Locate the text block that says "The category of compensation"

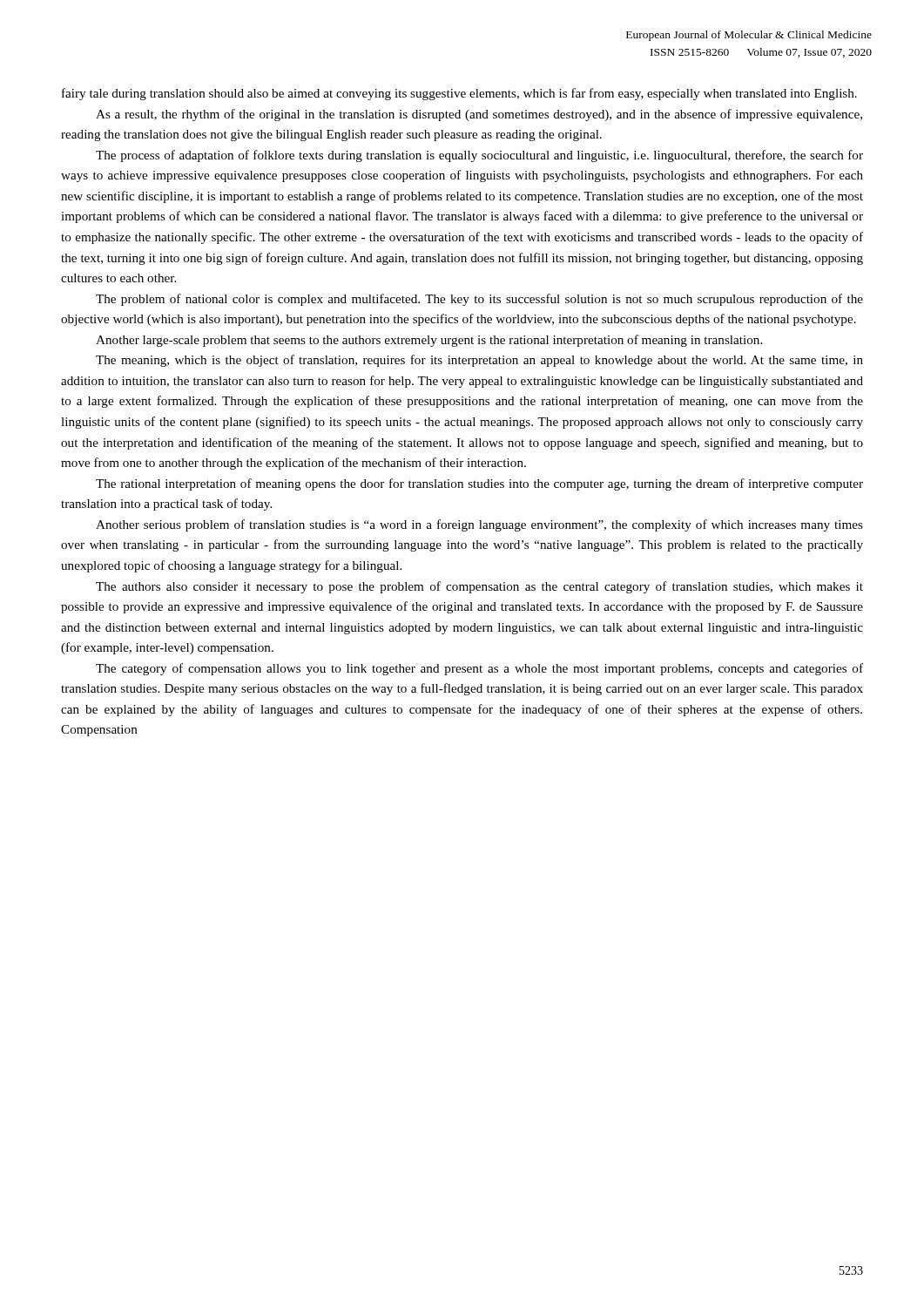pyautogui.click(x=462, y=699)
